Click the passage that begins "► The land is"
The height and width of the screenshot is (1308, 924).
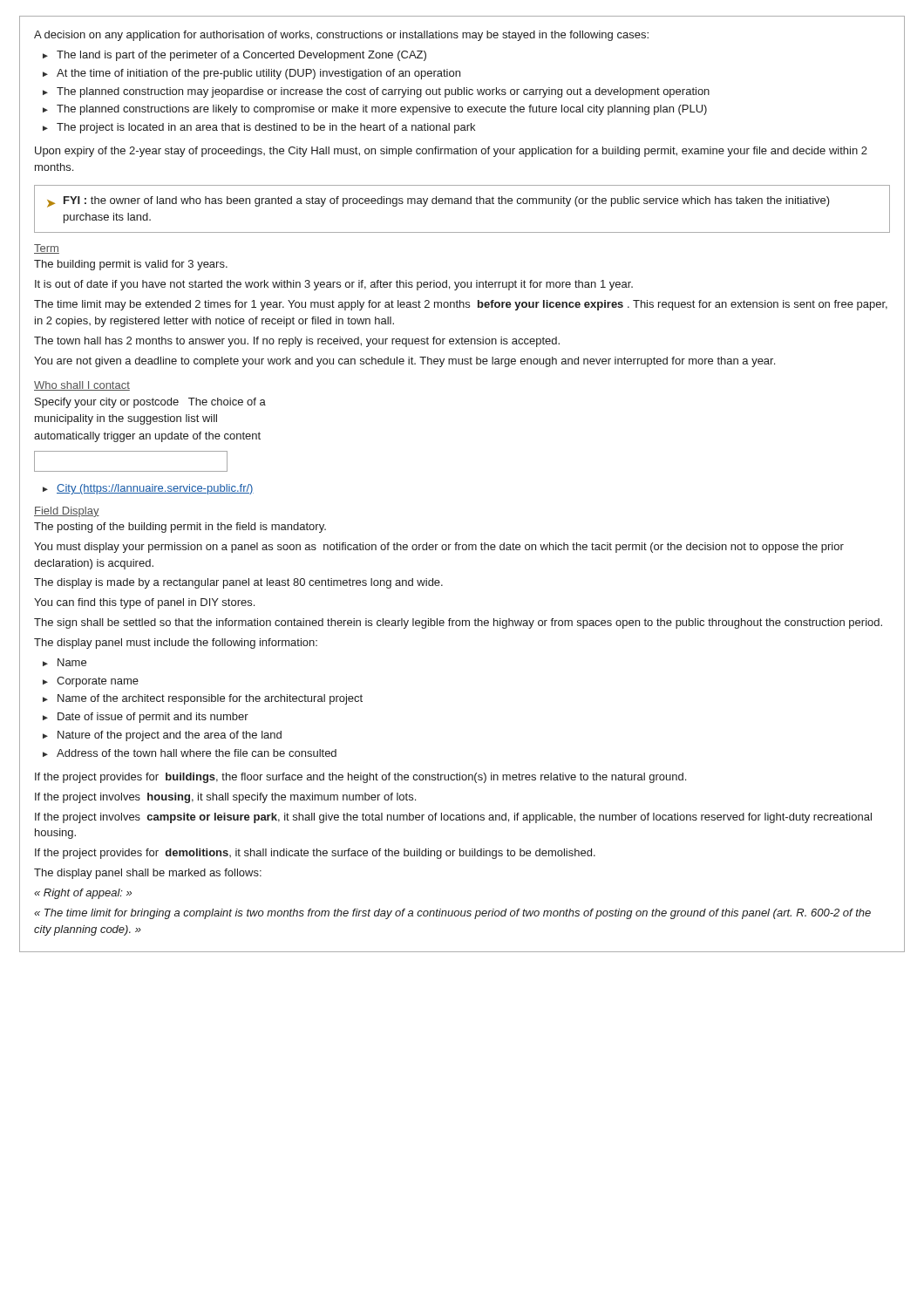coord(234,55)
